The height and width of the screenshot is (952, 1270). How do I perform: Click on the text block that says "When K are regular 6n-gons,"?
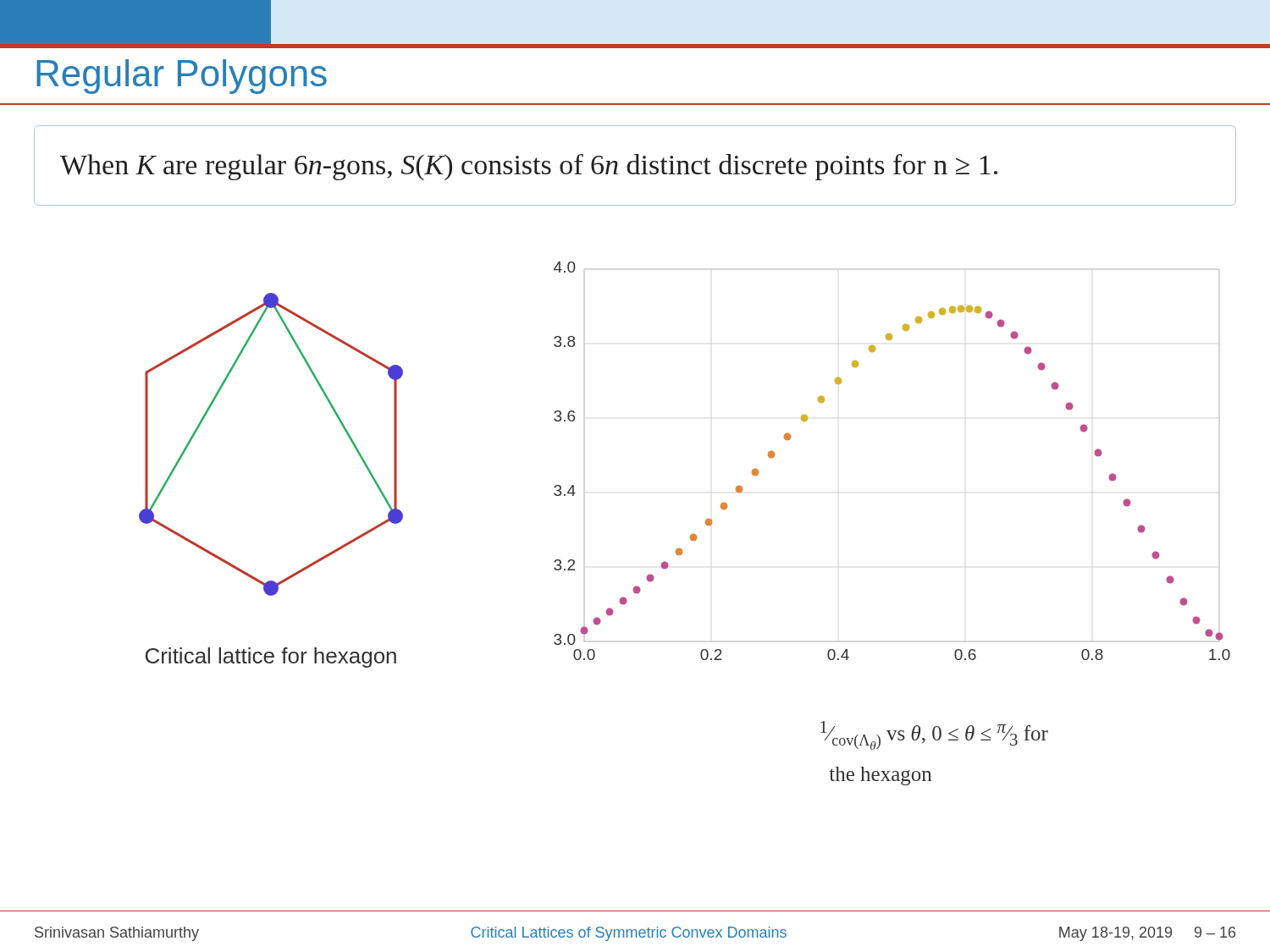[x=530, y=165]
